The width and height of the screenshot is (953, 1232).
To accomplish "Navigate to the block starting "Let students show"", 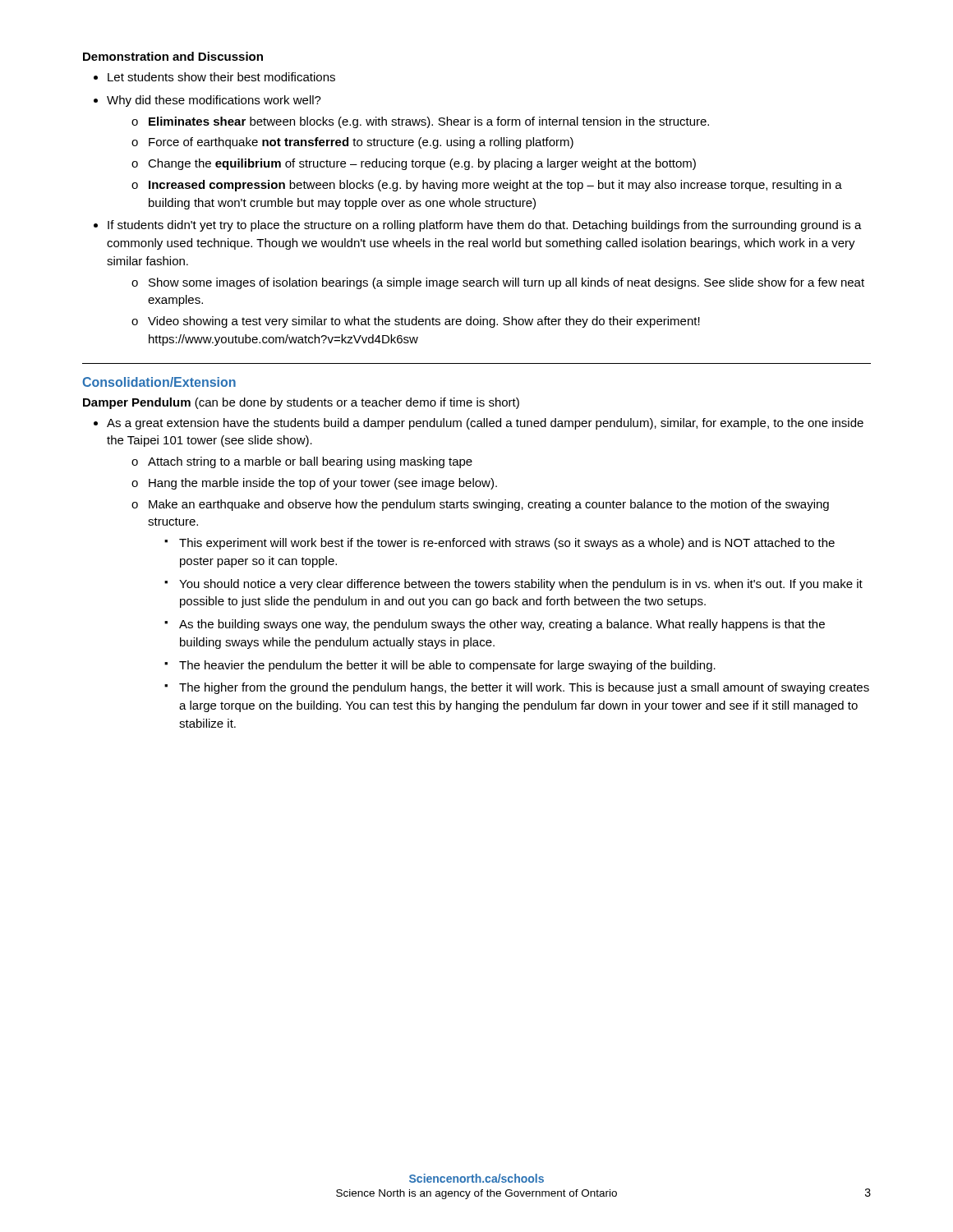I will [221, 77].
